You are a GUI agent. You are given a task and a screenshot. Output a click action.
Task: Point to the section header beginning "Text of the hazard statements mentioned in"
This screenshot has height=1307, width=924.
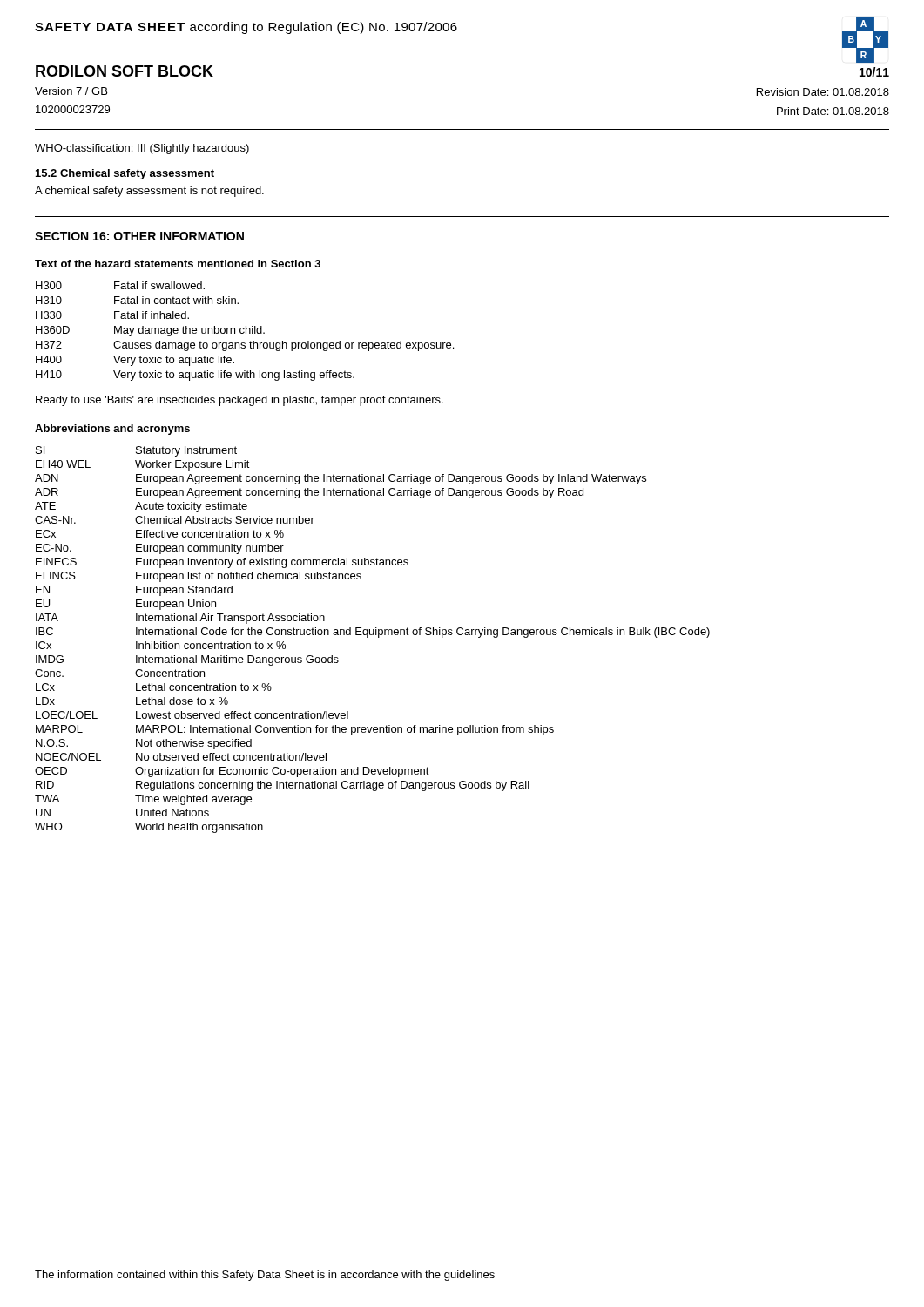pyautogui.click(x=178, y=264)
